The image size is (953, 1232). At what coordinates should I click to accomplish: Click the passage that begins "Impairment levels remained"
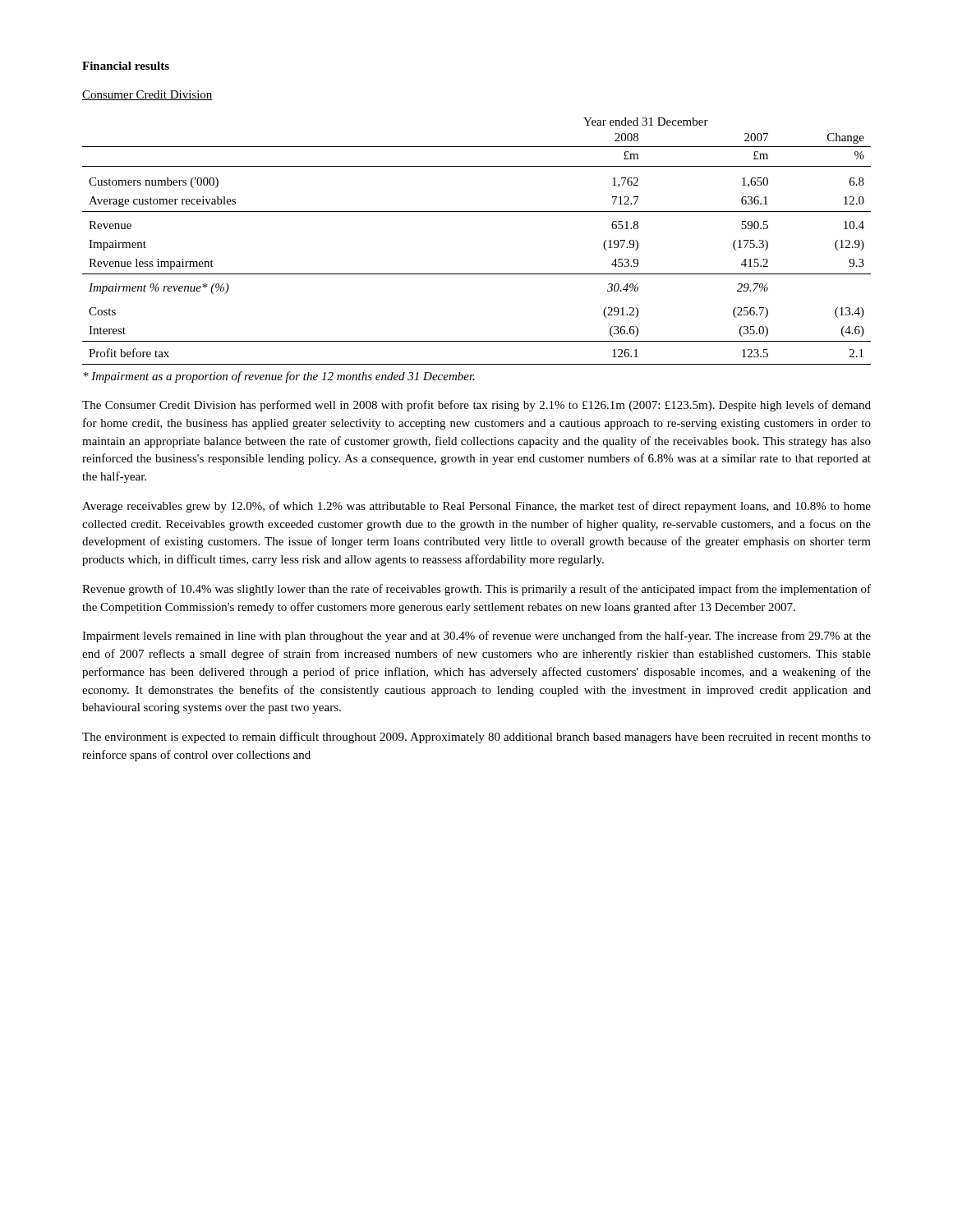point(476,672)
